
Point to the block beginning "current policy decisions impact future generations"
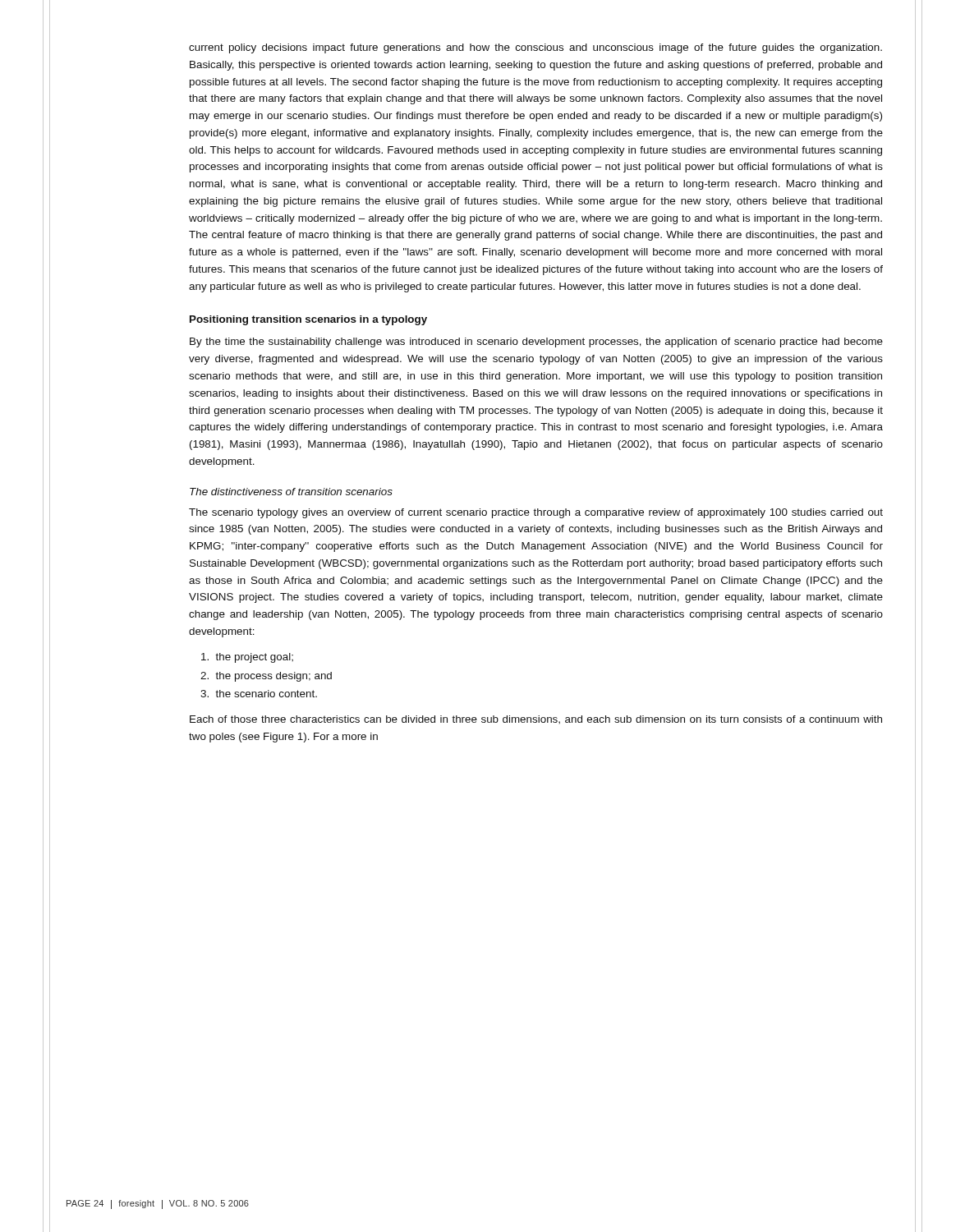pyautogui.click(x=536, y=167)
